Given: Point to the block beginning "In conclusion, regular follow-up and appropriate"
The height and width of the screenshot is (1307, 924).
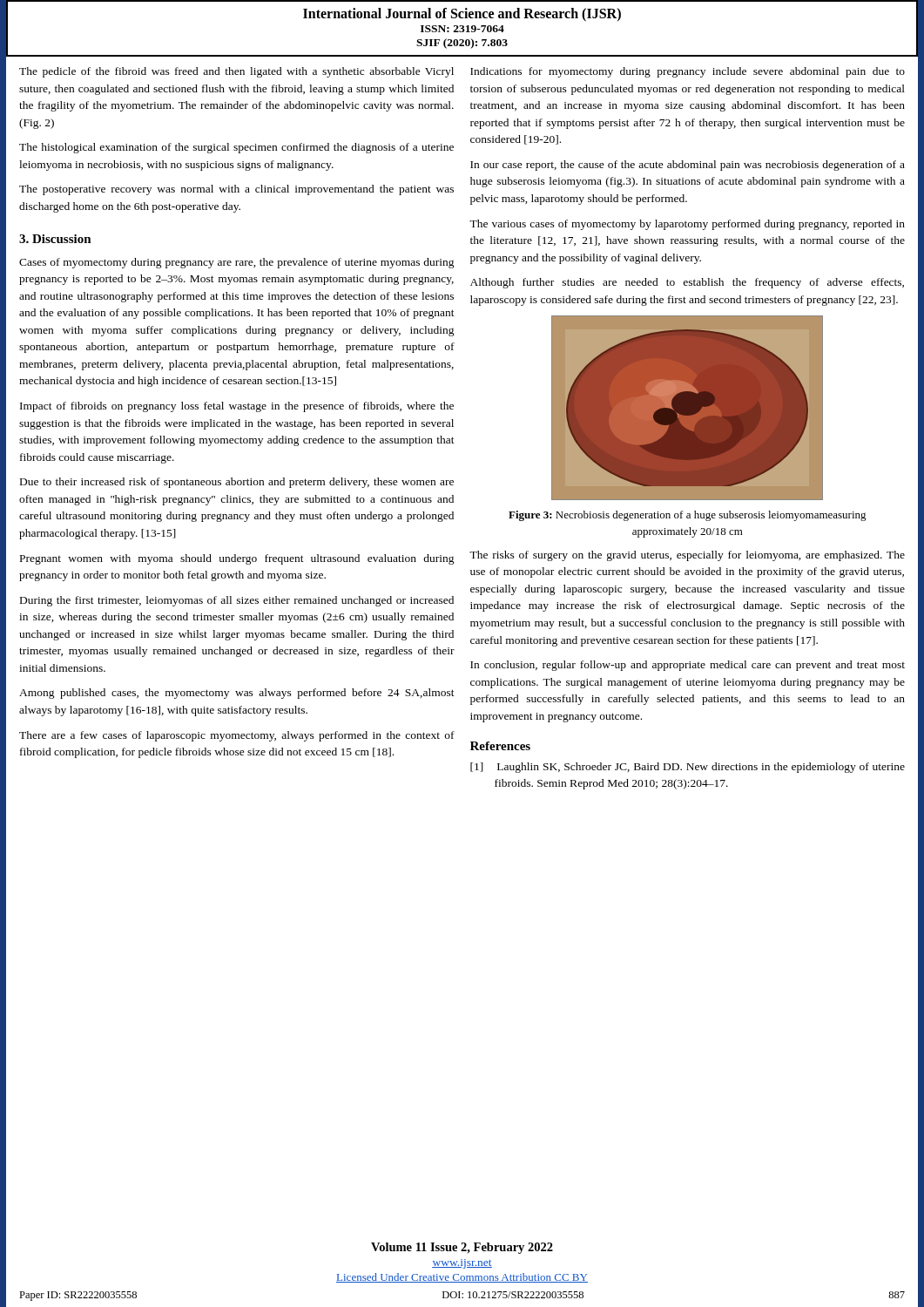Looking at the screenshot, I should pos(687,690).
